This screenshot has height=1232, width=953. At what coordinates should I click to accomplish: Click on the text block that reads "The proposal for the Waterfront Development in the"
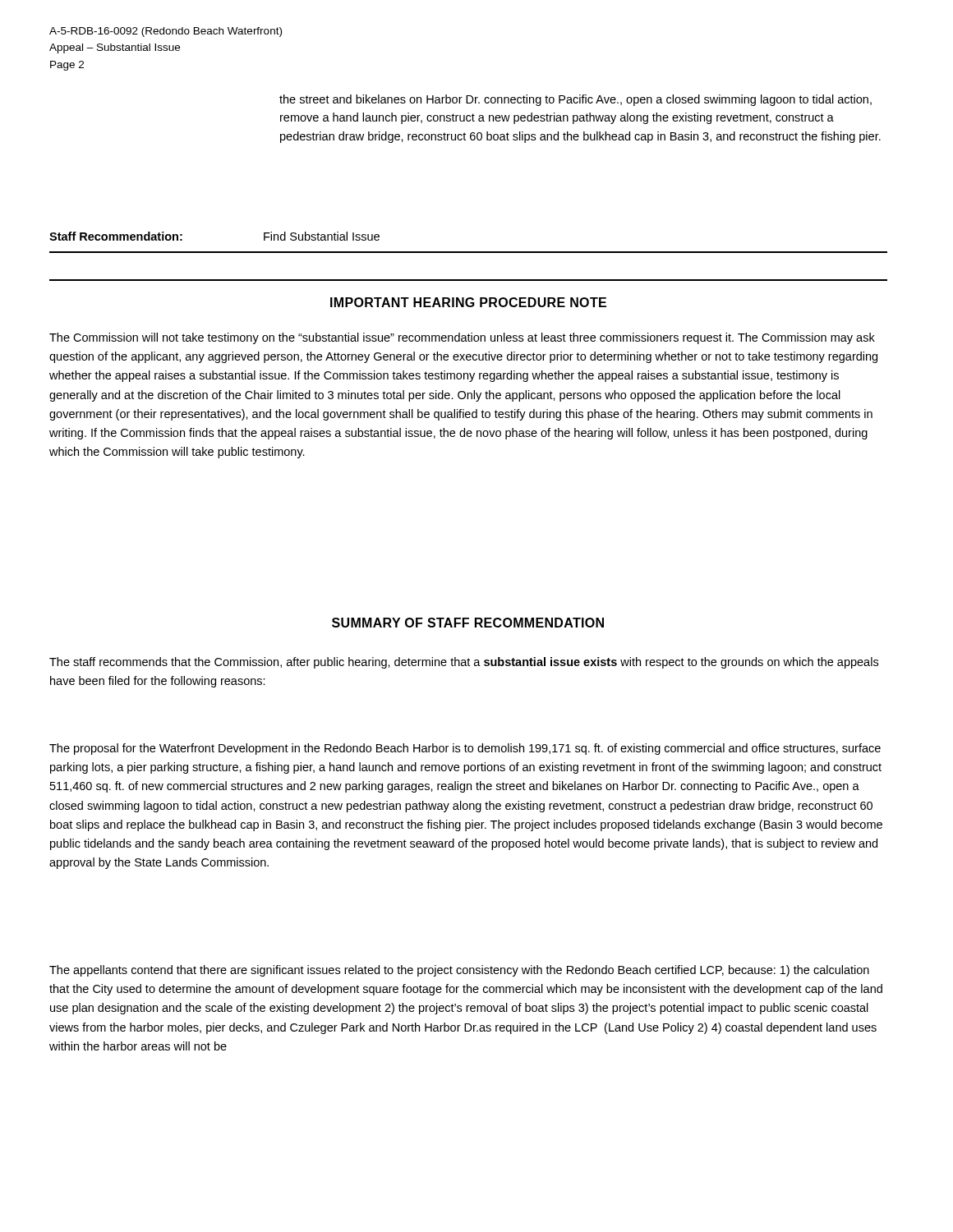(466, 805)
